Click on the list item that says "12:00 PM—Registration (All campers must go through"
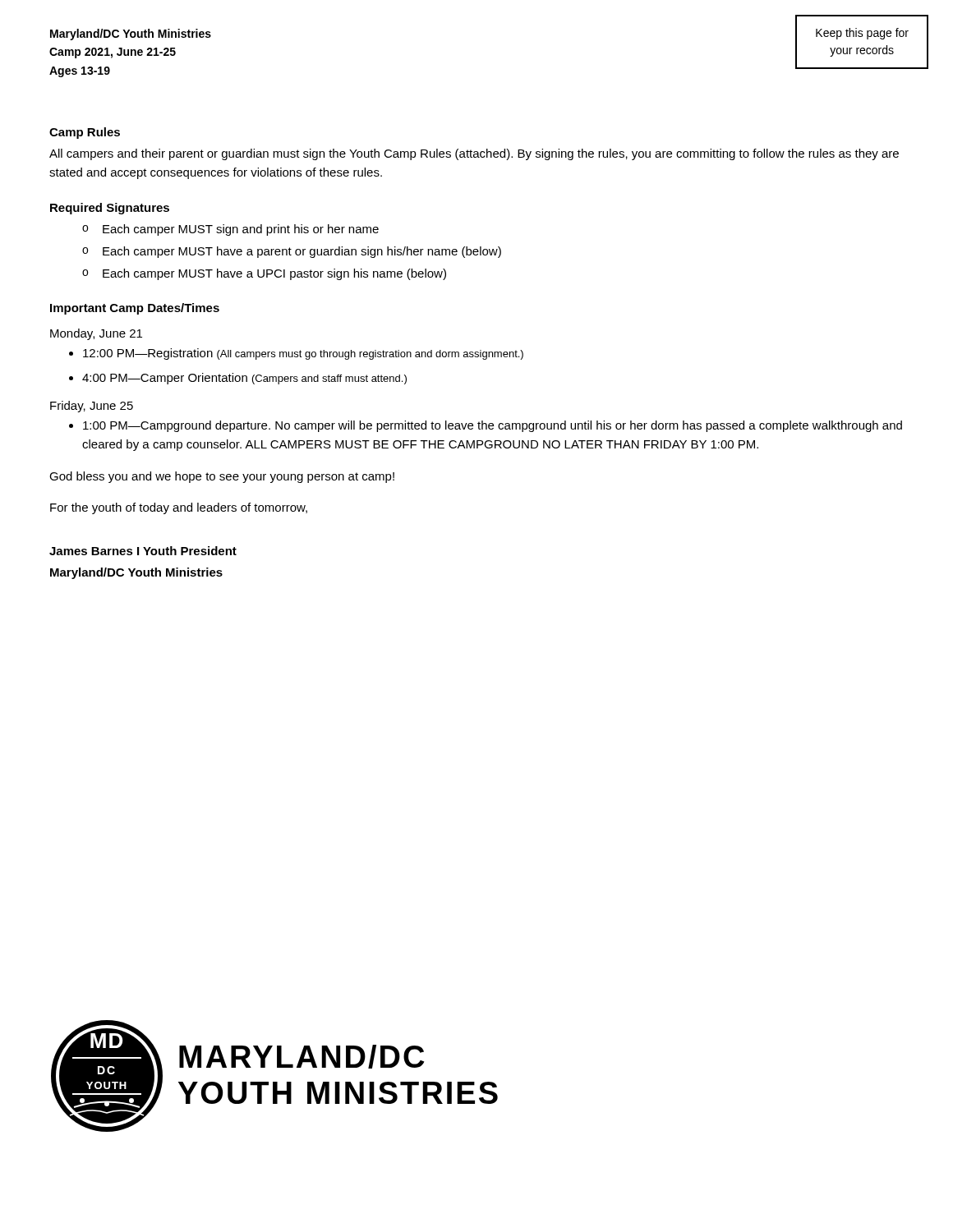953x1232 pixels. click(303, 353)
